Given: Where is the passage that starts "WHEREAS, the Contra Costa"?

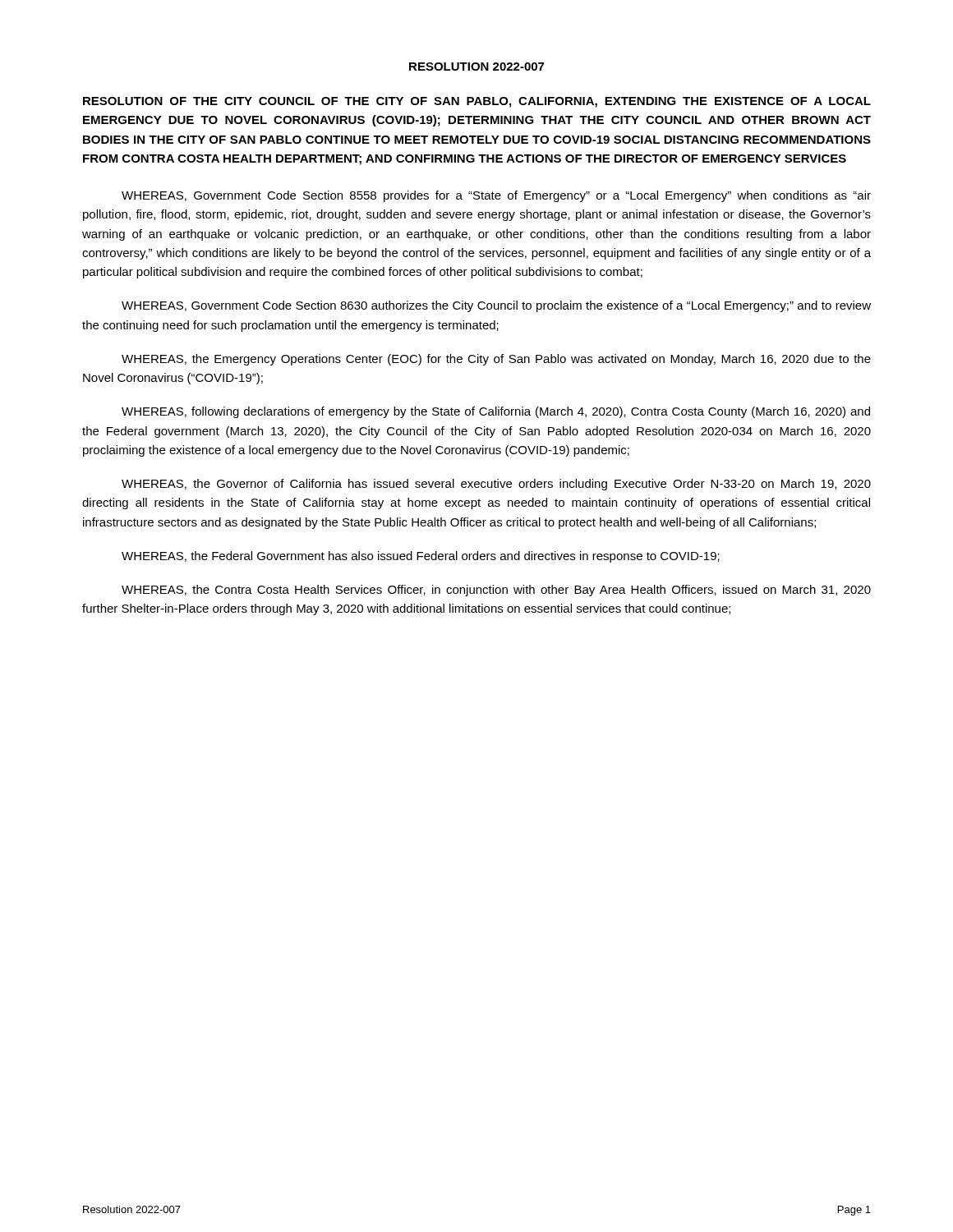Looking at the screenshot, I should click(476, 599).
